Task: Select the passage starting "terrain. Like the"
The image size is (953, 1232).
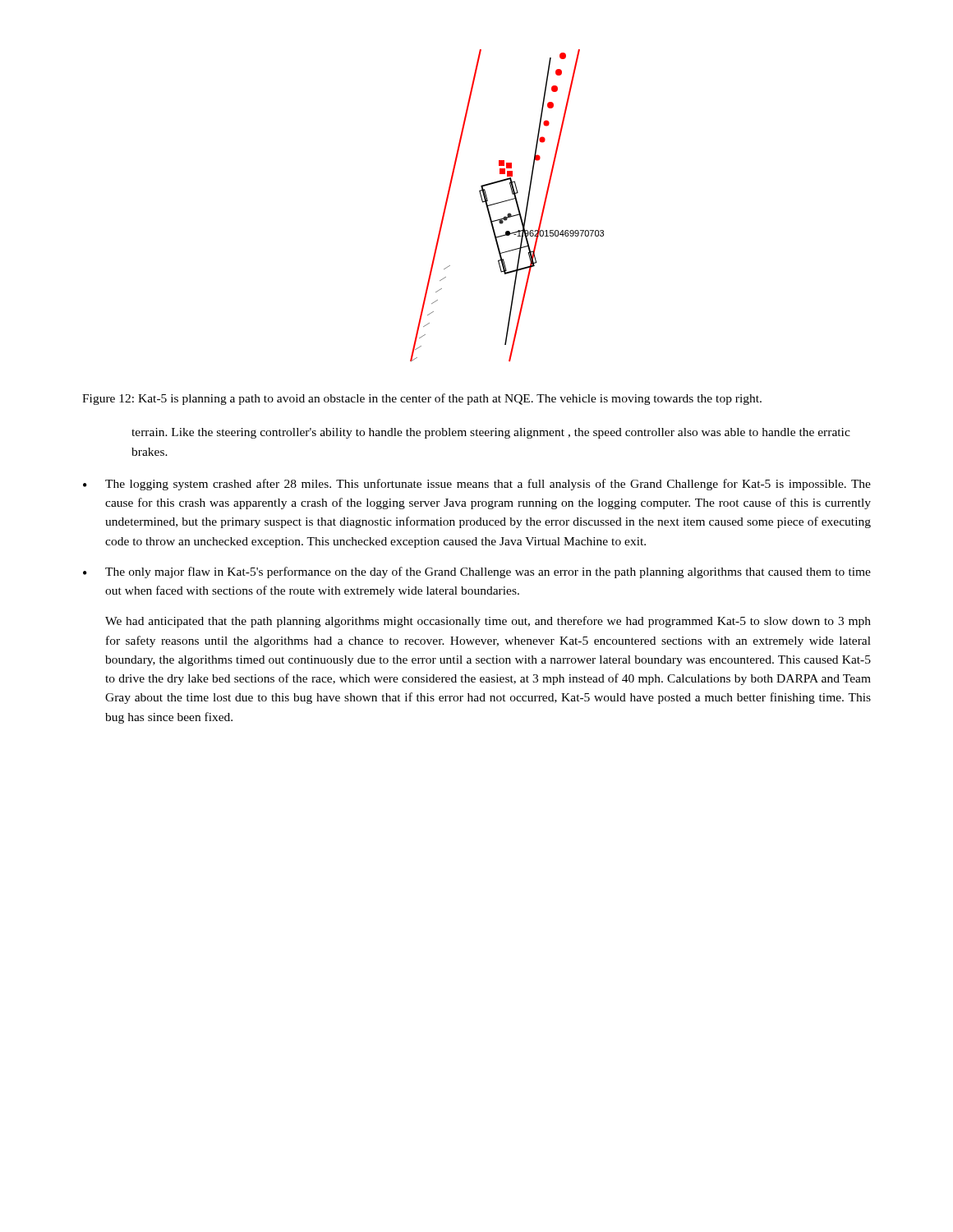Action: [491, 442]
